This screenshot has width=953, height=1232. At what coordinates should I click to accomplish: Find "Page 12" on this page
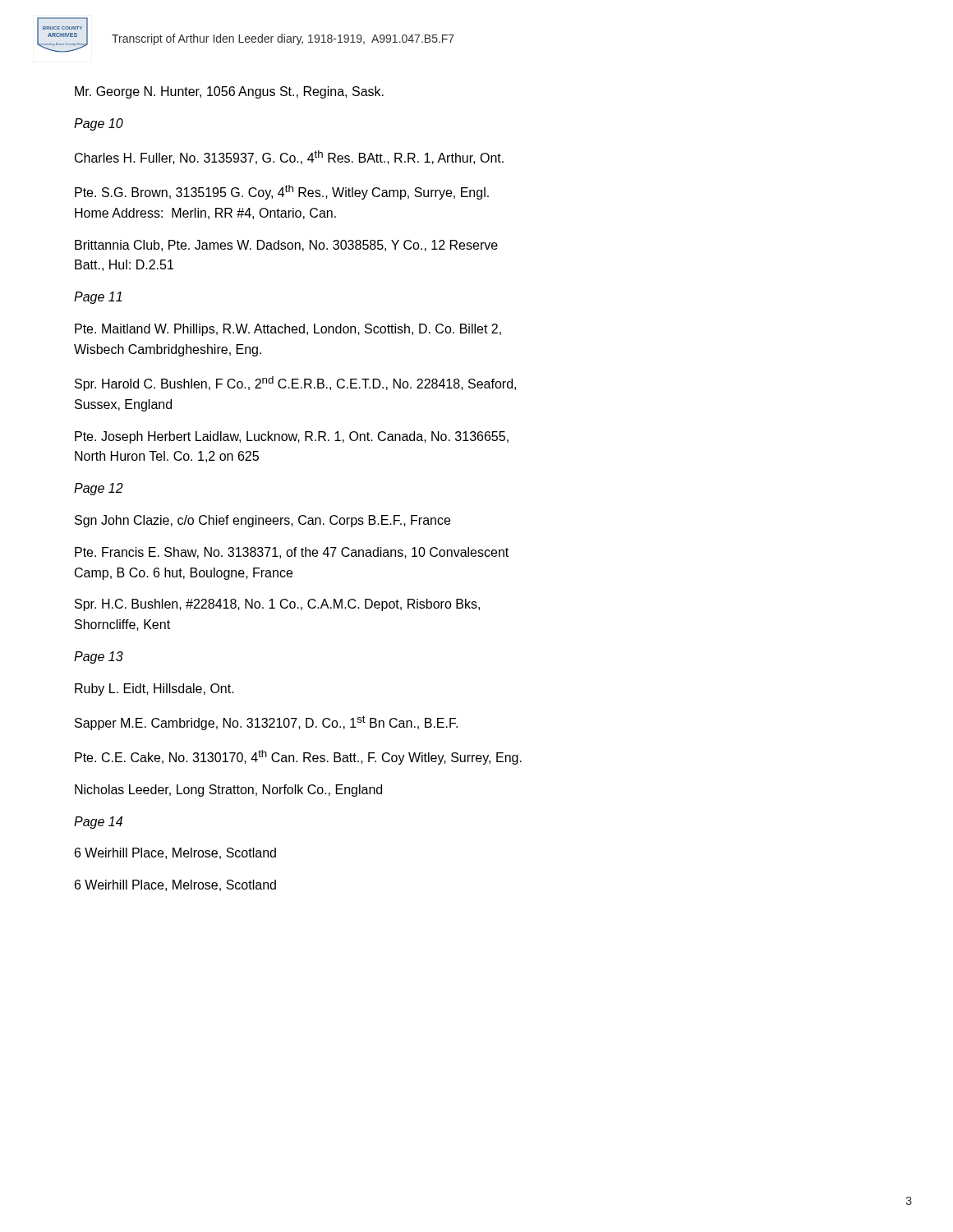(x=98, y=488)
